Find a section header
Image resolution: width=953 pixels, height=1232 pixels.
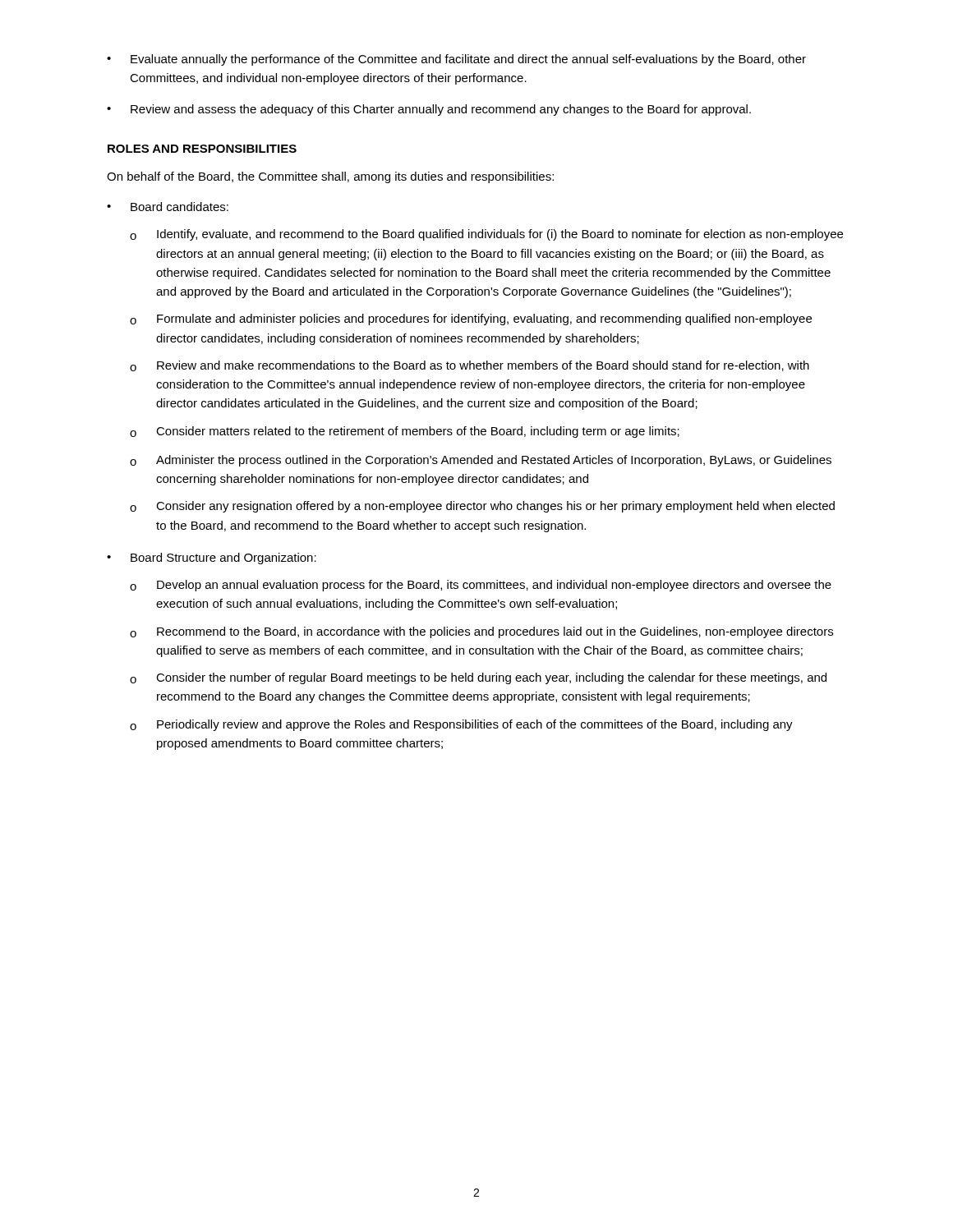[x=202, y=148]
